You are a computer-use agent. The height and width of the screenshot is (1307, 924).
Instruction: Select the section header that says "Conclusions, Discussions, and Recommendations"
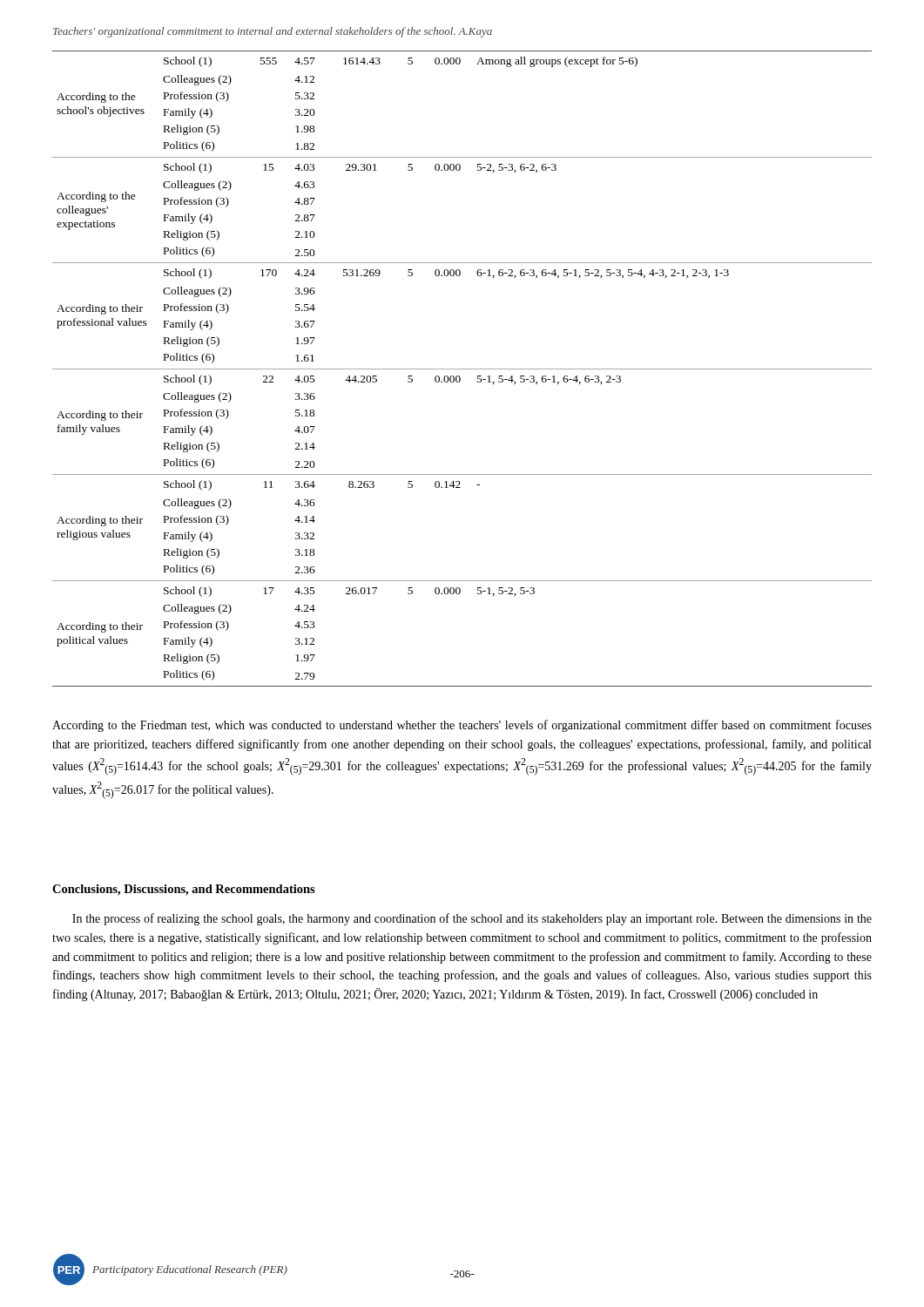coord(184,889)
